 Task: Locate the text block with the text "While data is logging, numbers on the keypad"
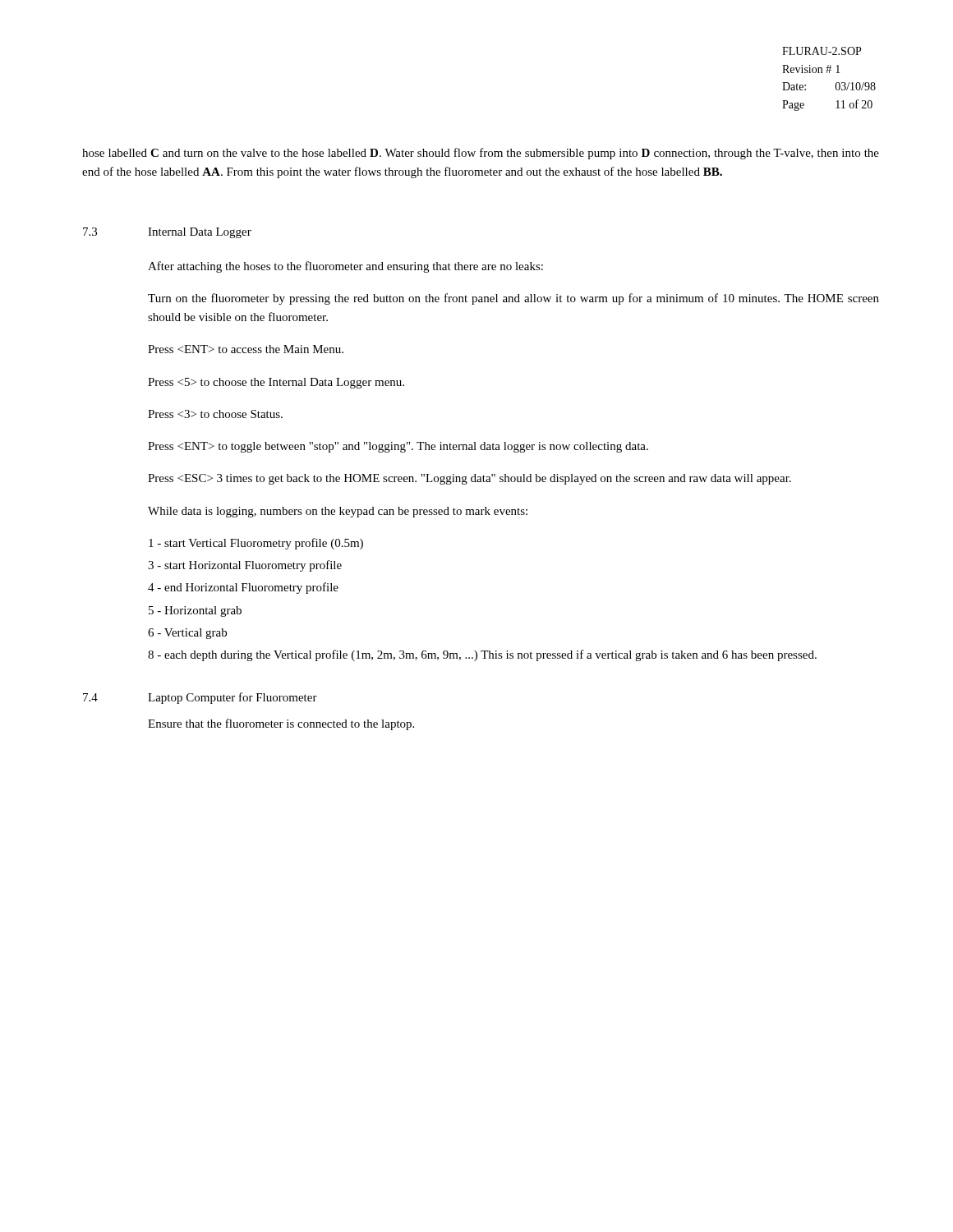click(338, 510)
